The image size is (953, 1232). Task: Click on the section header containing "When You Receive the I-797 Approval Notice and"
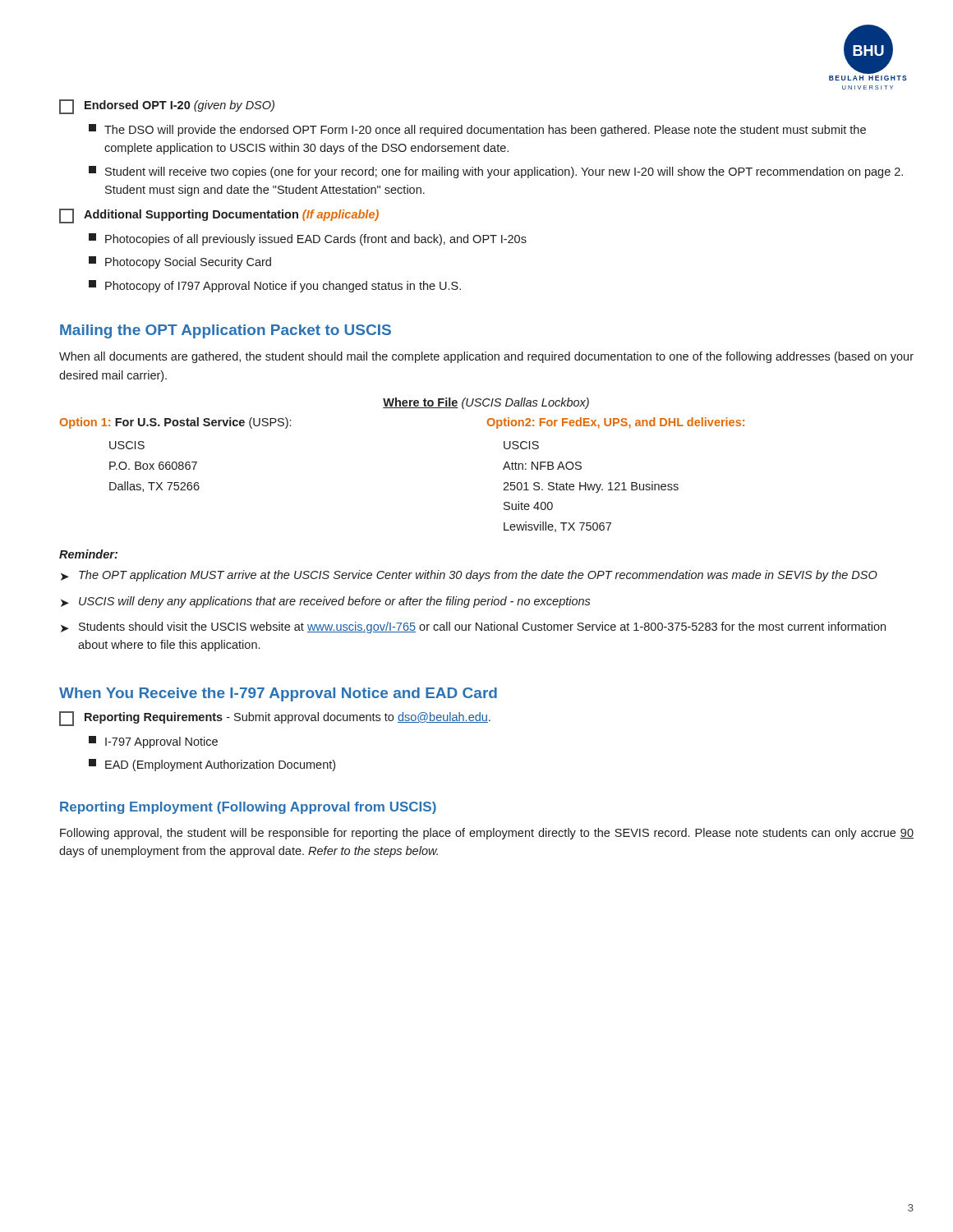click(x=278, y=693)
